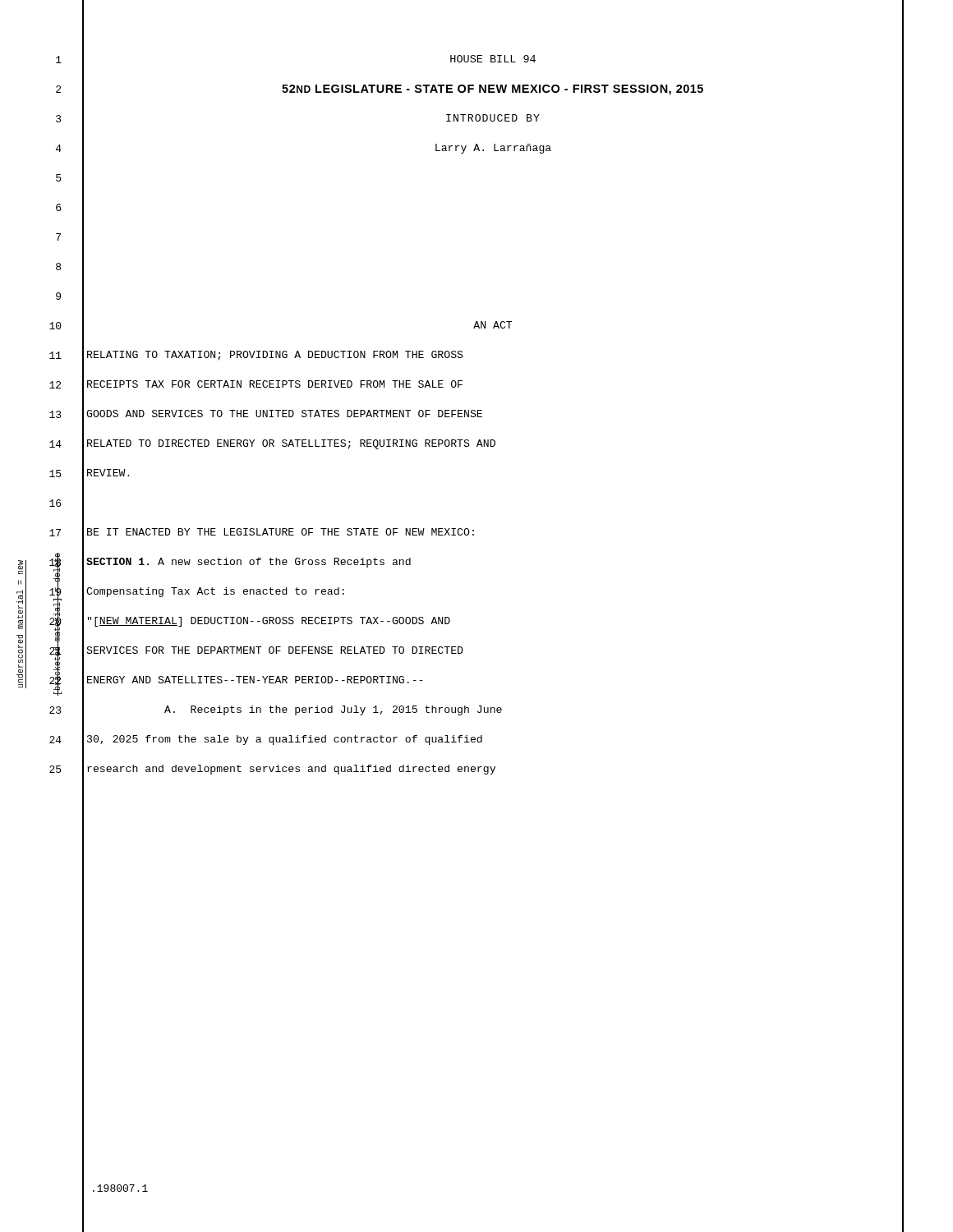Where does it say "10 AN ACT"?
The image size is (953, 1232).
pos(493,326)
